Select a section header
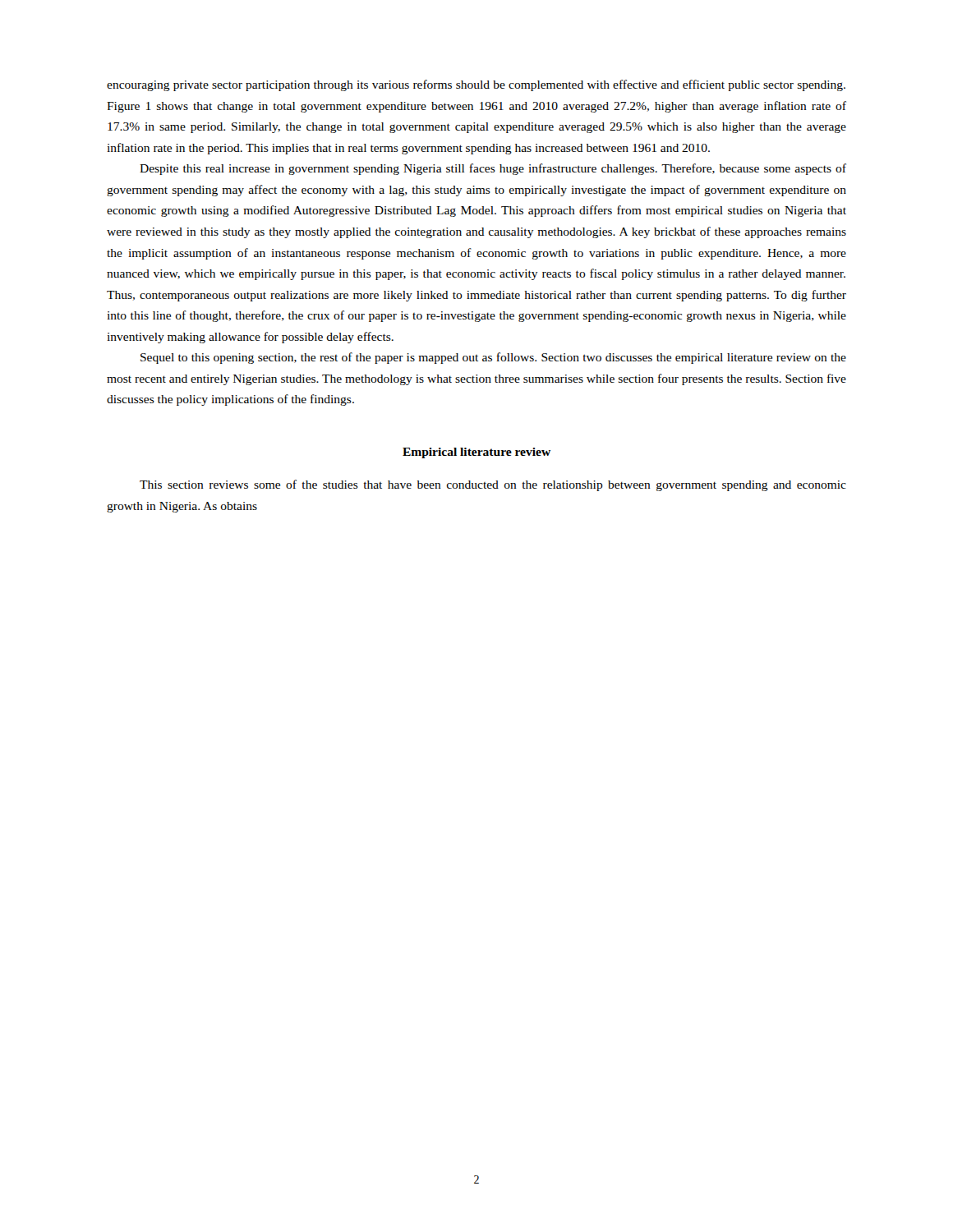 (476, 451)
